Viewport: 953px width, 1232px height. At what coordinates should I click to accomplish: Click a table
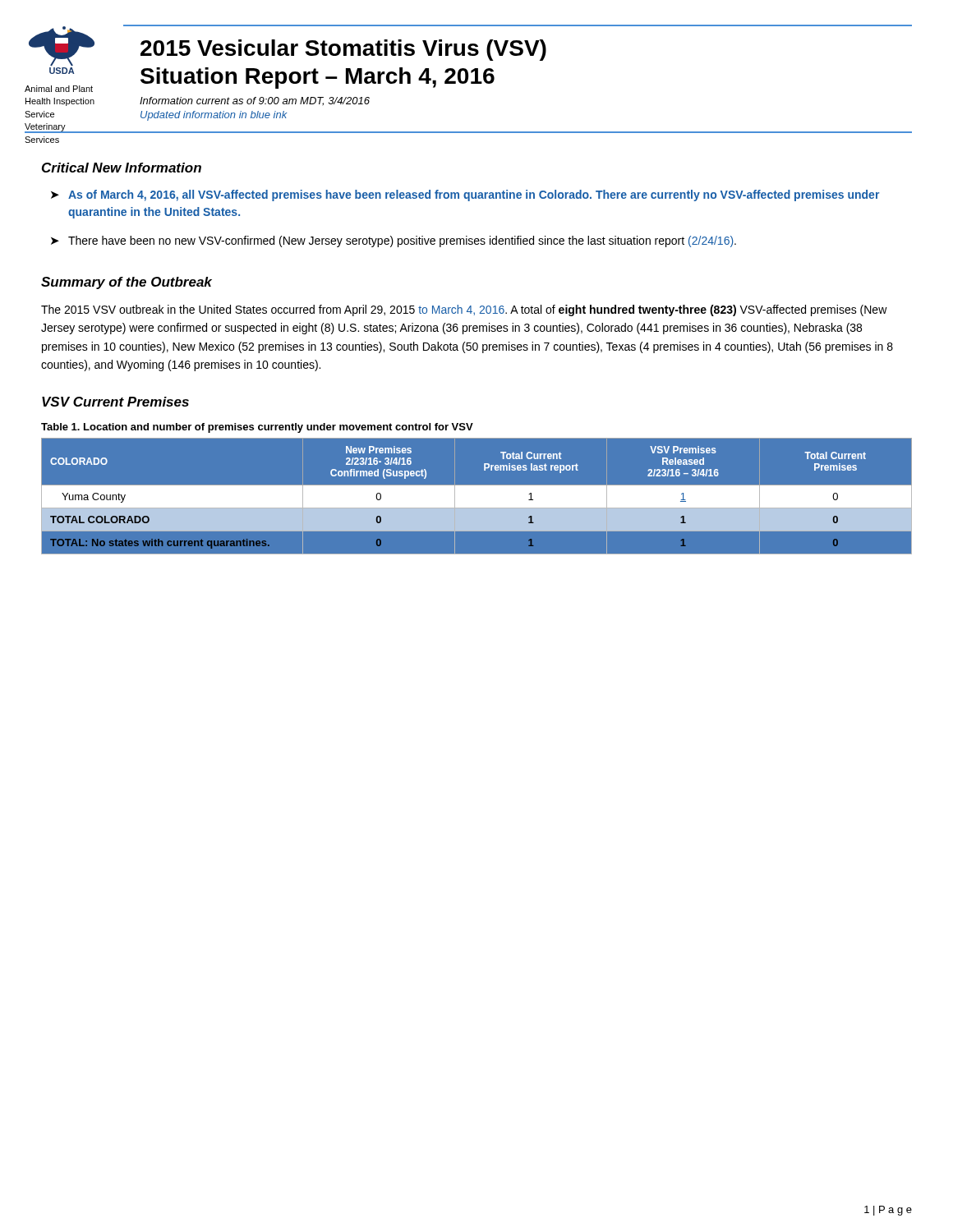coord(476,496)
